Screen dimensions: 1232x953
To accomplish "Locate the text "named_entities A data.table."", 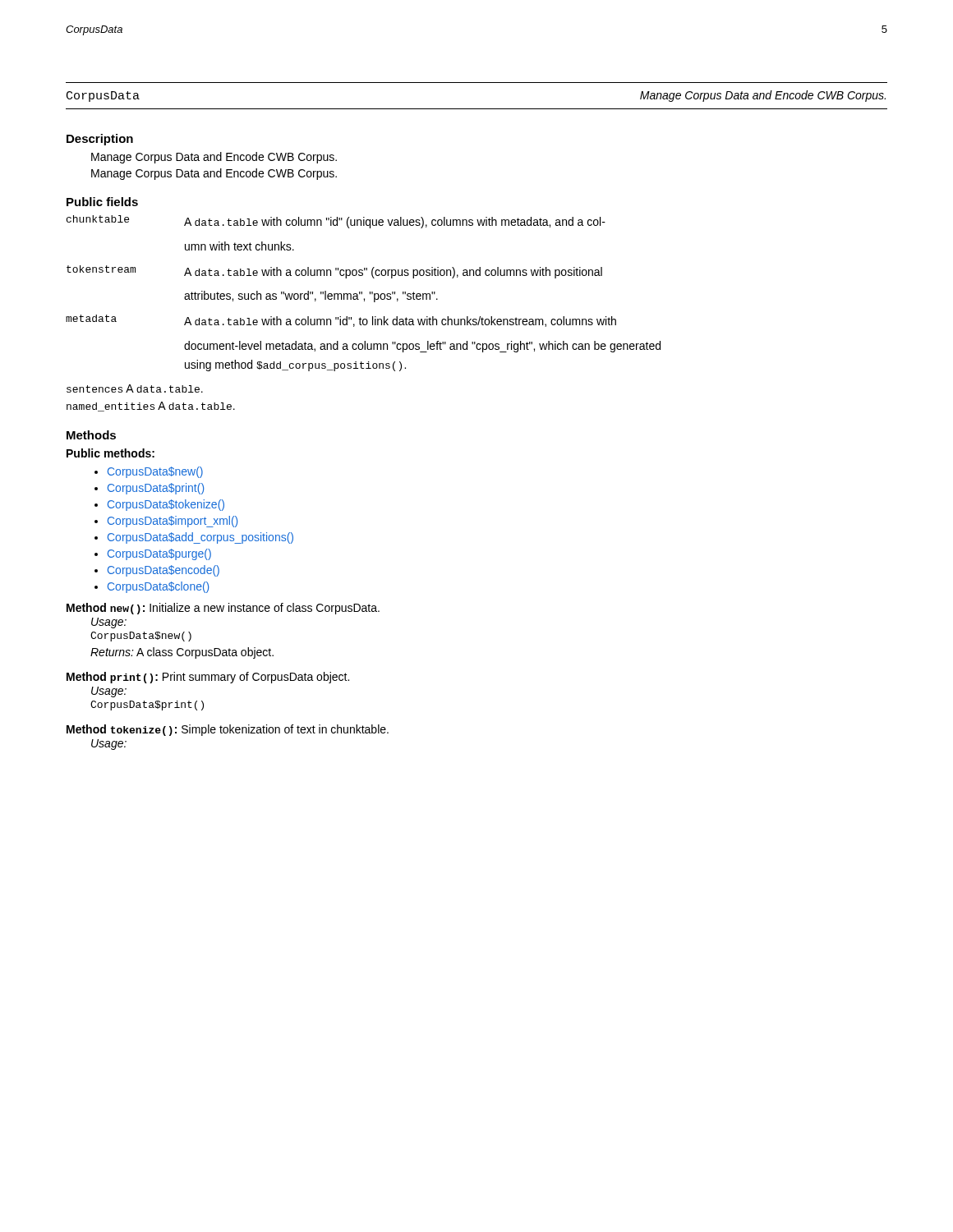I will coord(151,406).
